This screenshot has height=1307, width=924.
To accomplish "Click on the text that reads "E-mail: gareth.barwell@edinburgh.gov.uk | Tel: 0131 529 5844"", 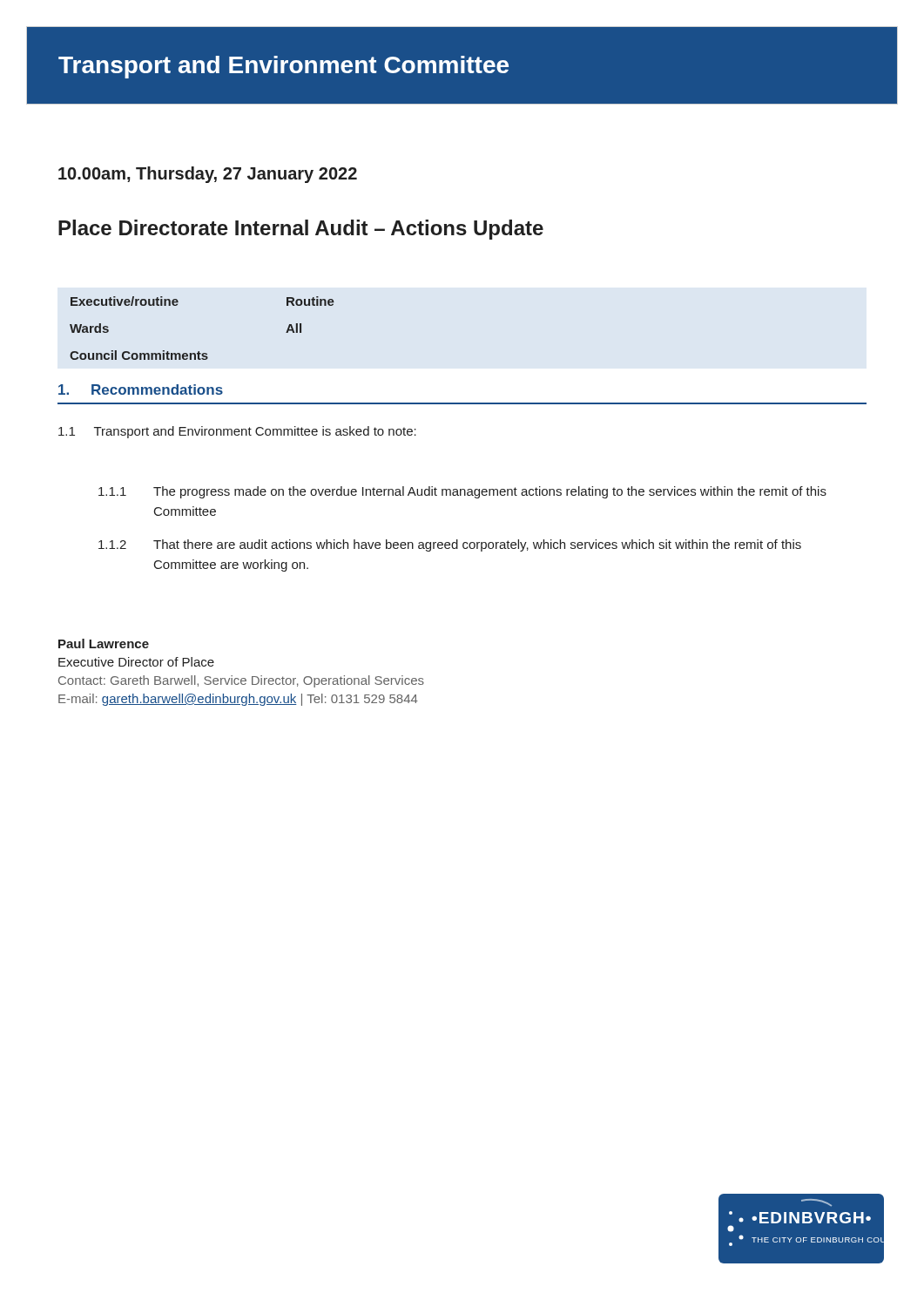I will click(x=238, y=698).
